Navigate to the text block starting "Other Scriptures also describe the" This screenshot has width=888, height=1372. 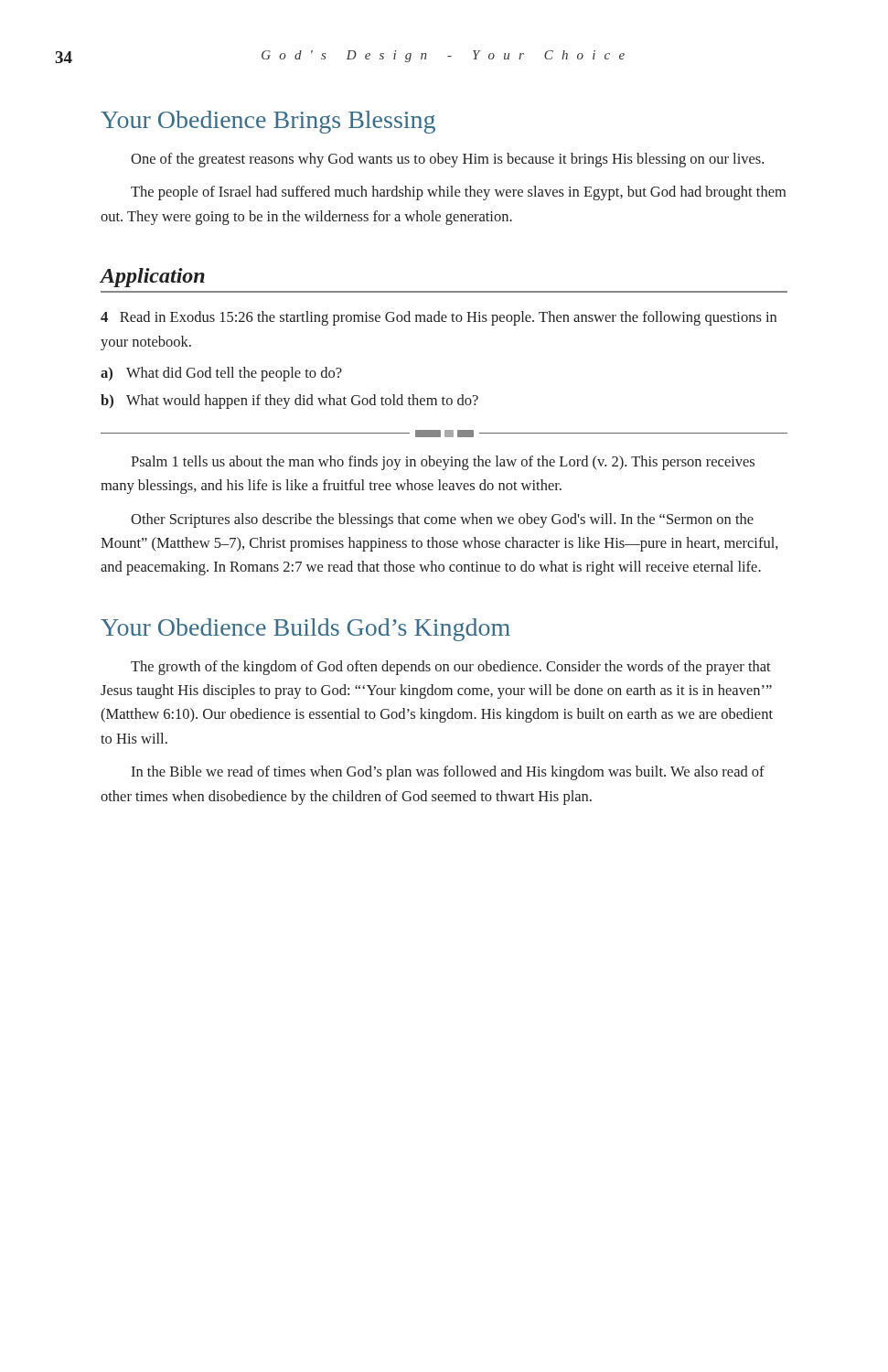click(444, 543)
